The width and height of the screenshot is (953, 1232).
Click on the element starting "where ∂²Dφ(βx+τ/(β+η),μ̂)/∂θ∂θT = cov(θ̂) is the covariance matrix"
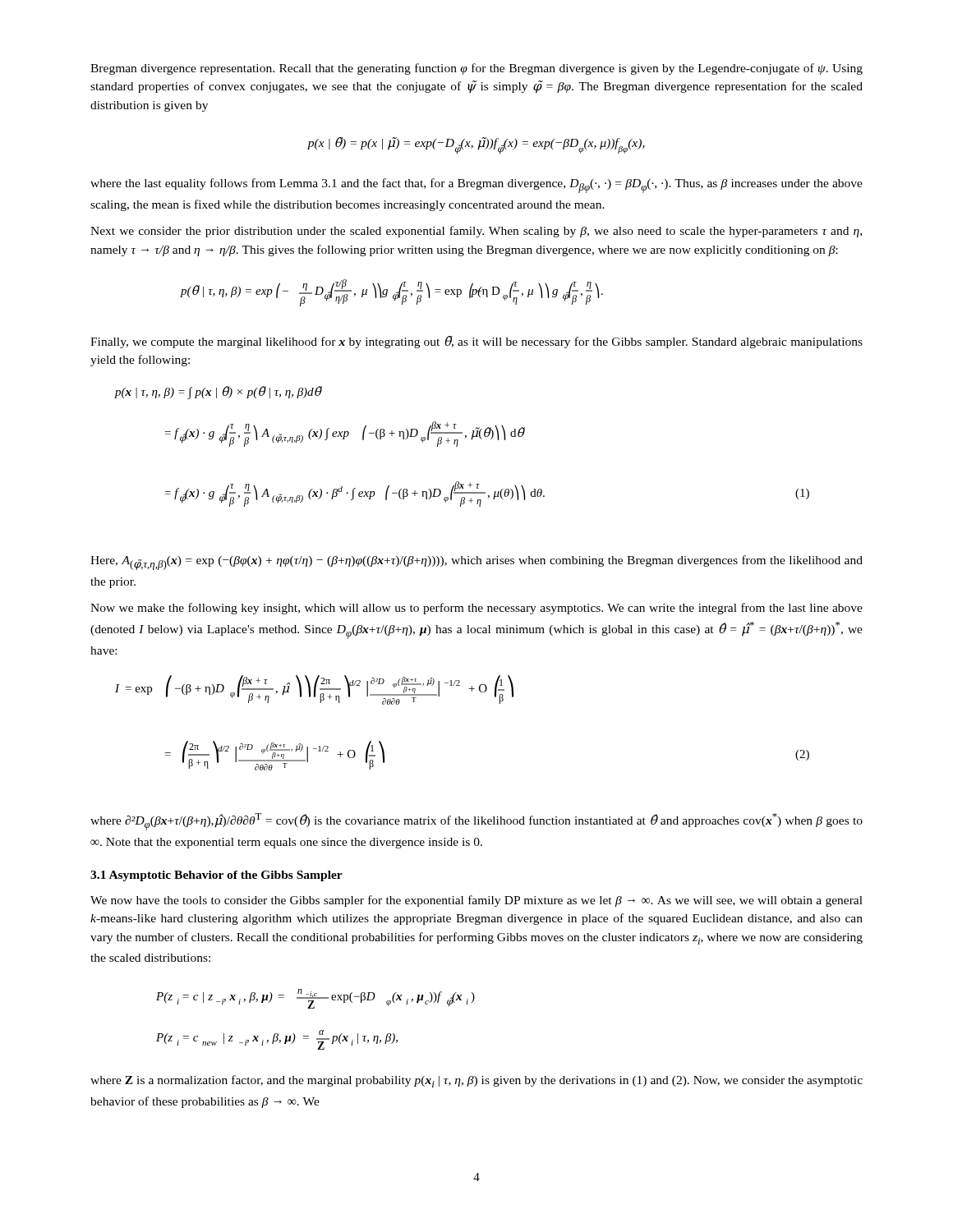pos(476,829)
